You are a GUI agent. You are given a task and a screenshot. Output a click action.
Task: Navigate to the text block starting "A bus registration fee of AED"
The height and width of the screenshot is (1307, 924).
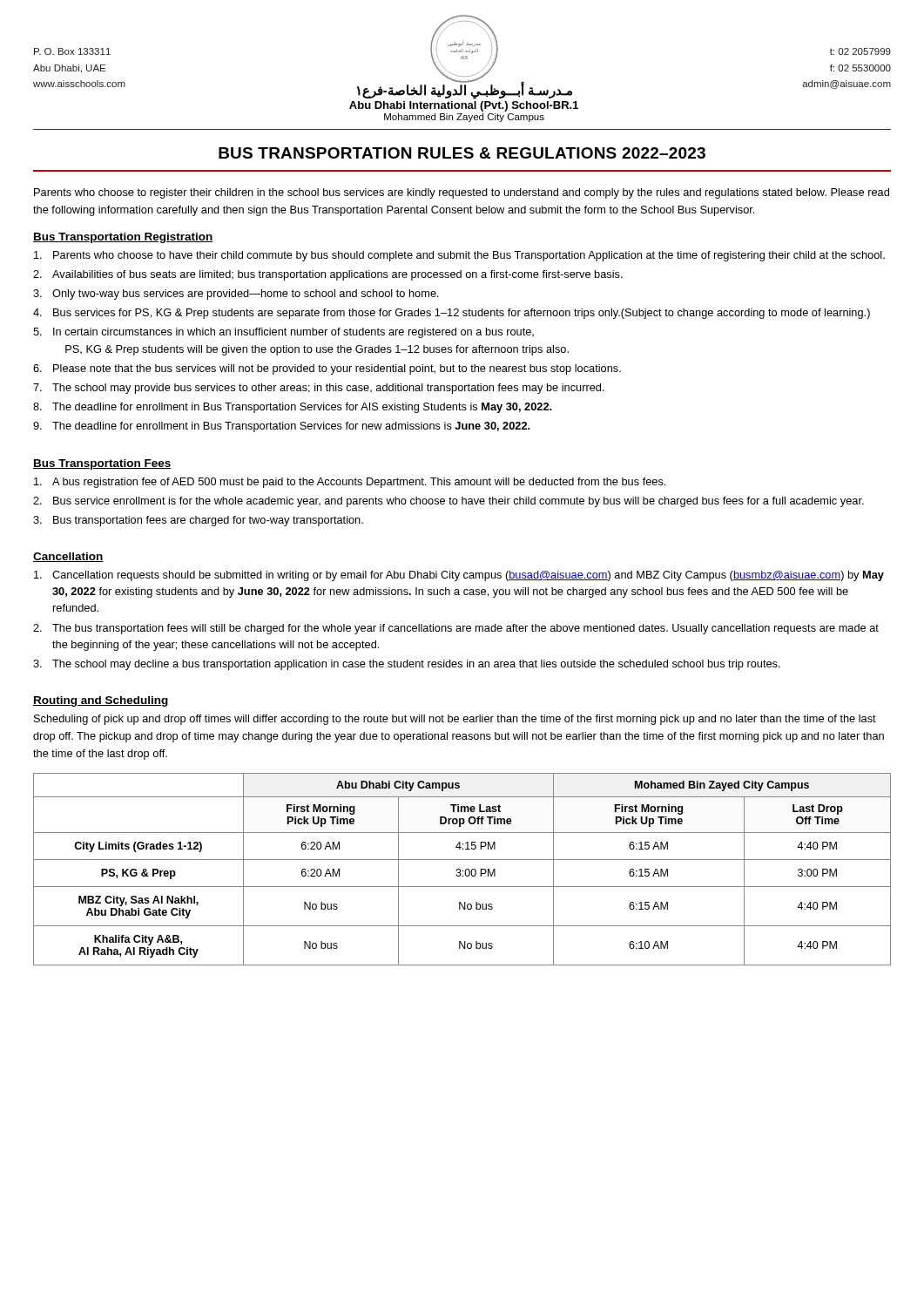tap(462, 481)
